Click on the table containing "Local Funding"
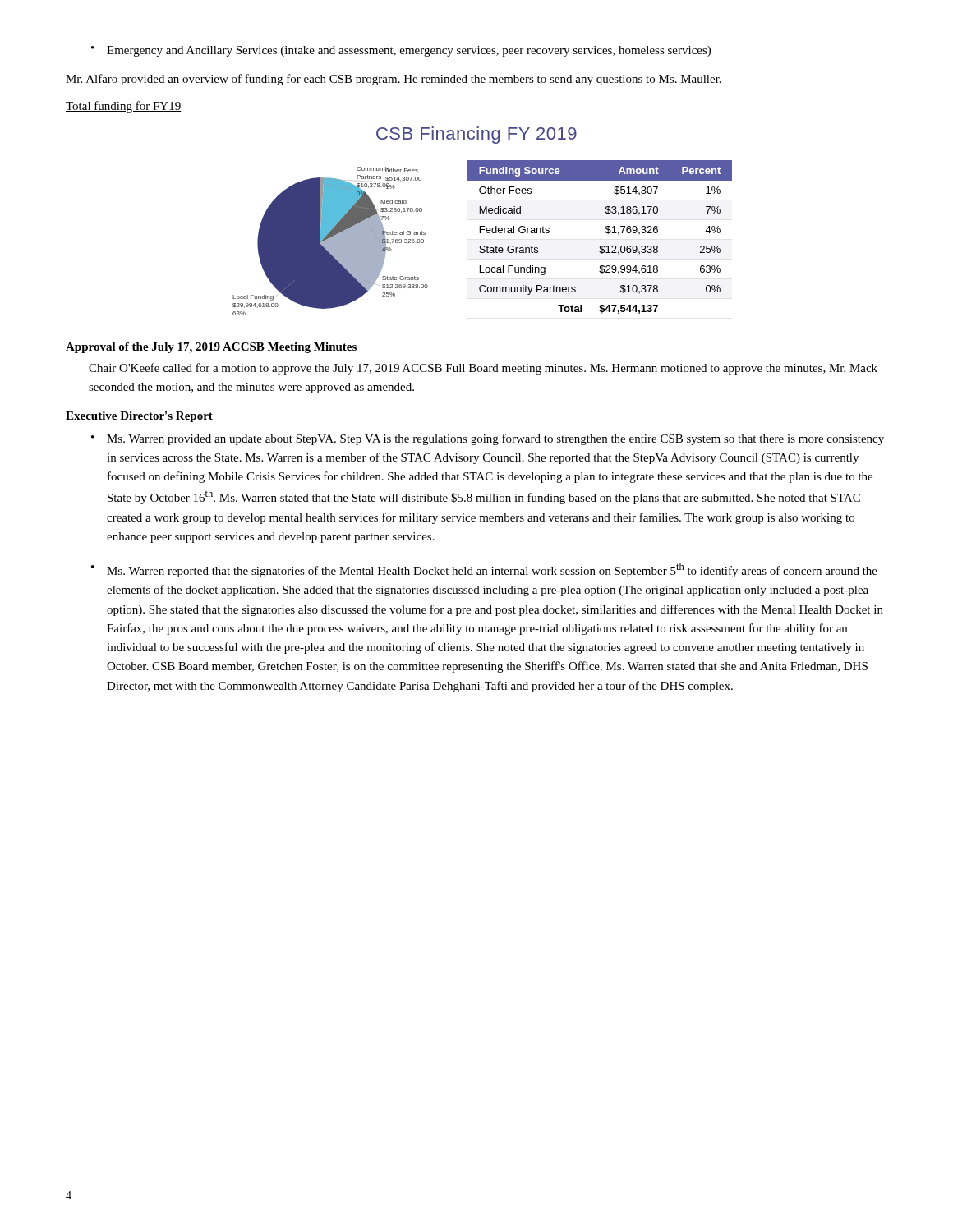The width and height of the screenshot is (953, 1232). 600,239
